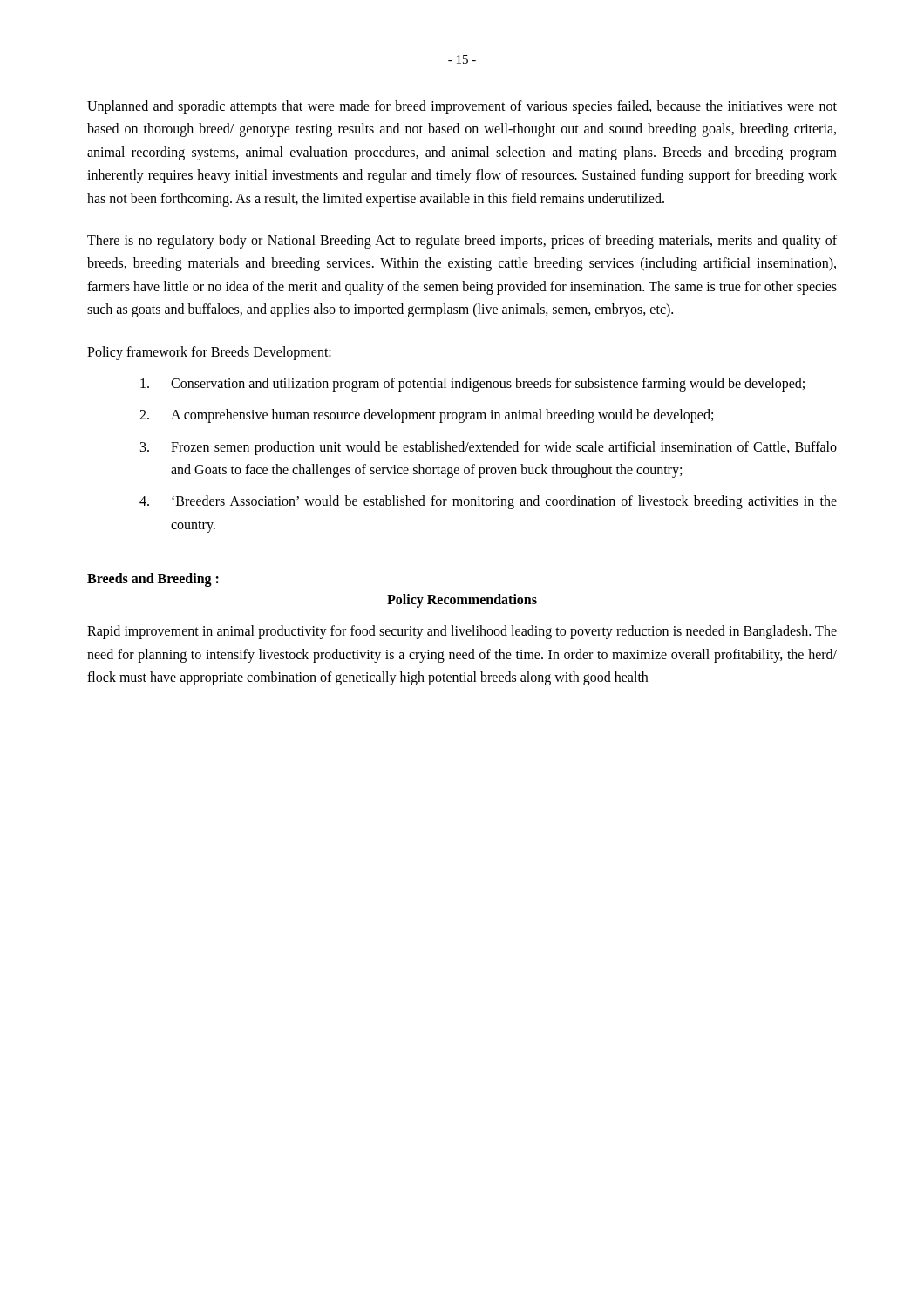Where is the passage that starts "Rapid improvement in animal productivity"?
The image size is (924, 1308).
coord(462,654)
